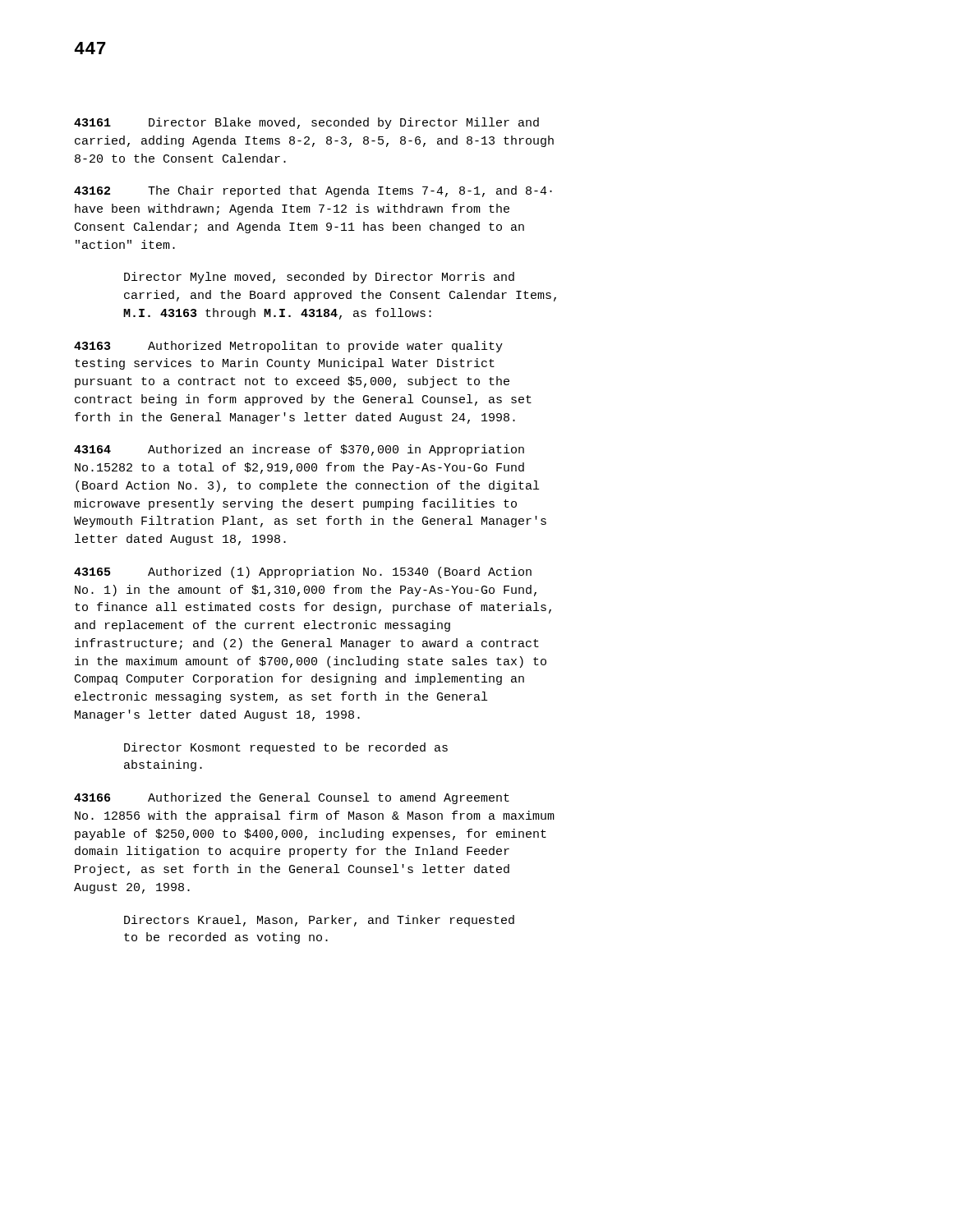Navigate to the text starting "43163 Authorized Metropolitan to provide water"

click(303, 382)
